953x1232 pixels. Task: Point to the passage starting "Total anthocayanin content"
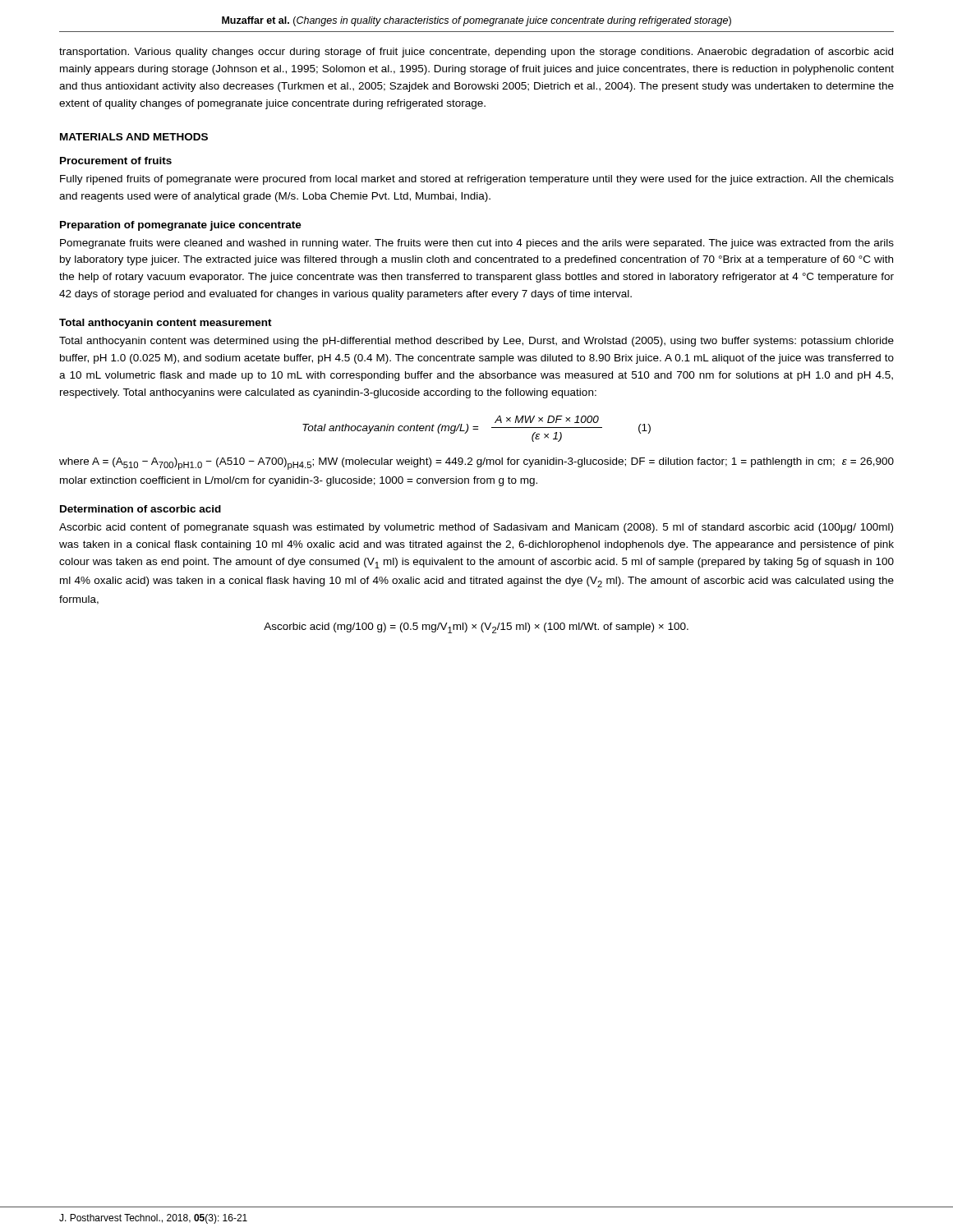pos(476,427)
